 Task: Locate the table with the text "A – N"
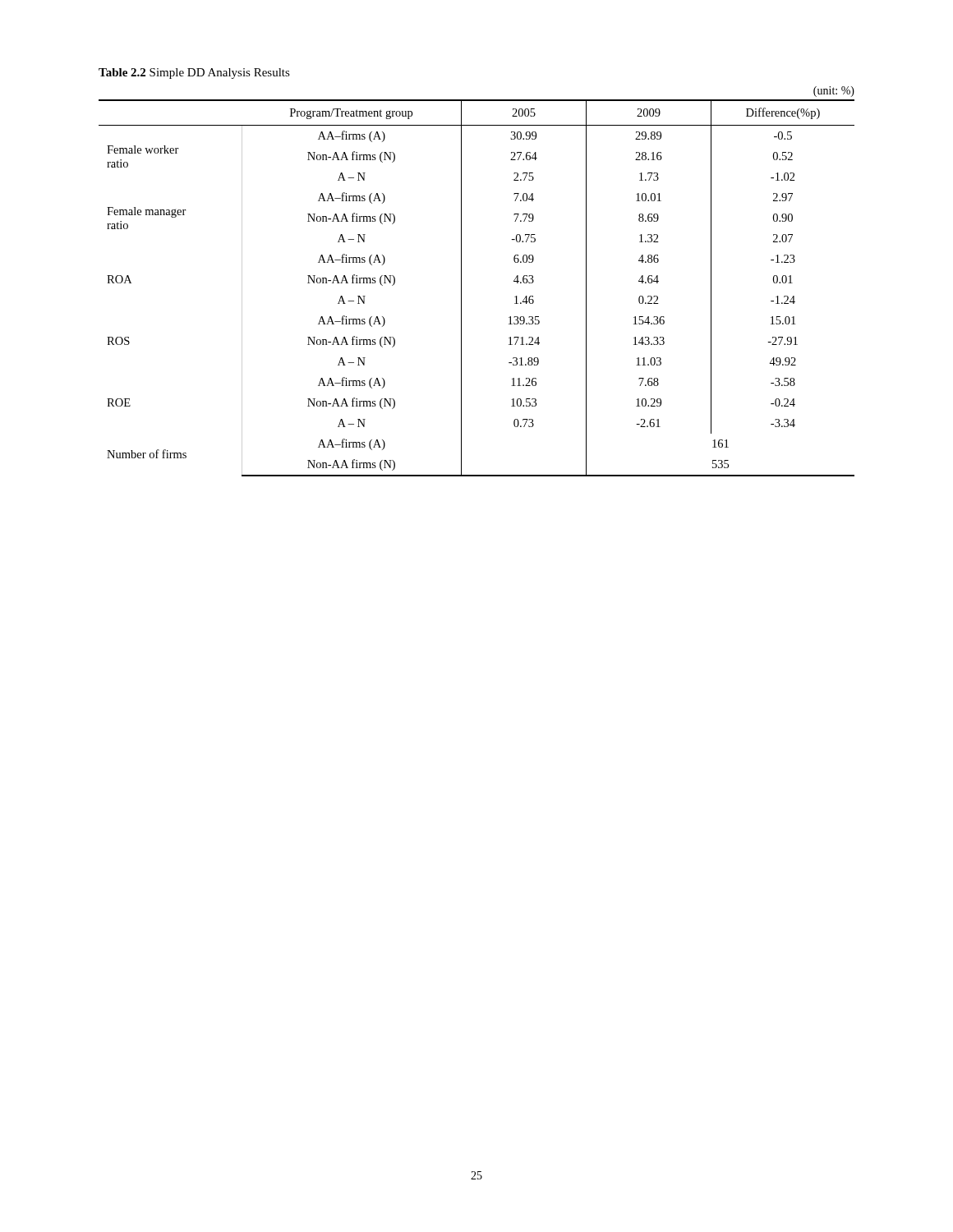click(476, 281)
